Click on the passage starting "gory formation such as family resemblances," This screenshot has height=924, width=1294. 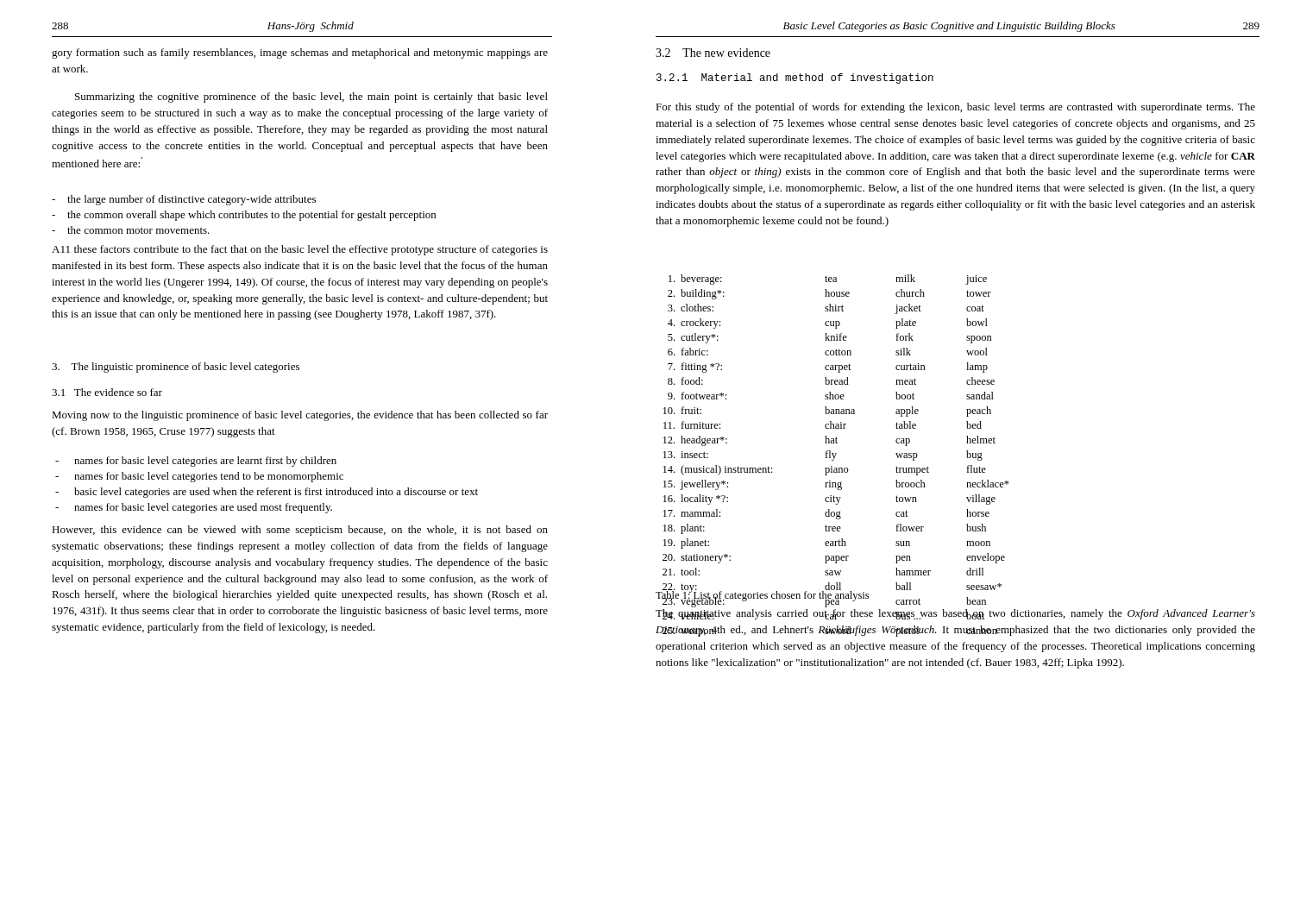click(x=300, y=61)
